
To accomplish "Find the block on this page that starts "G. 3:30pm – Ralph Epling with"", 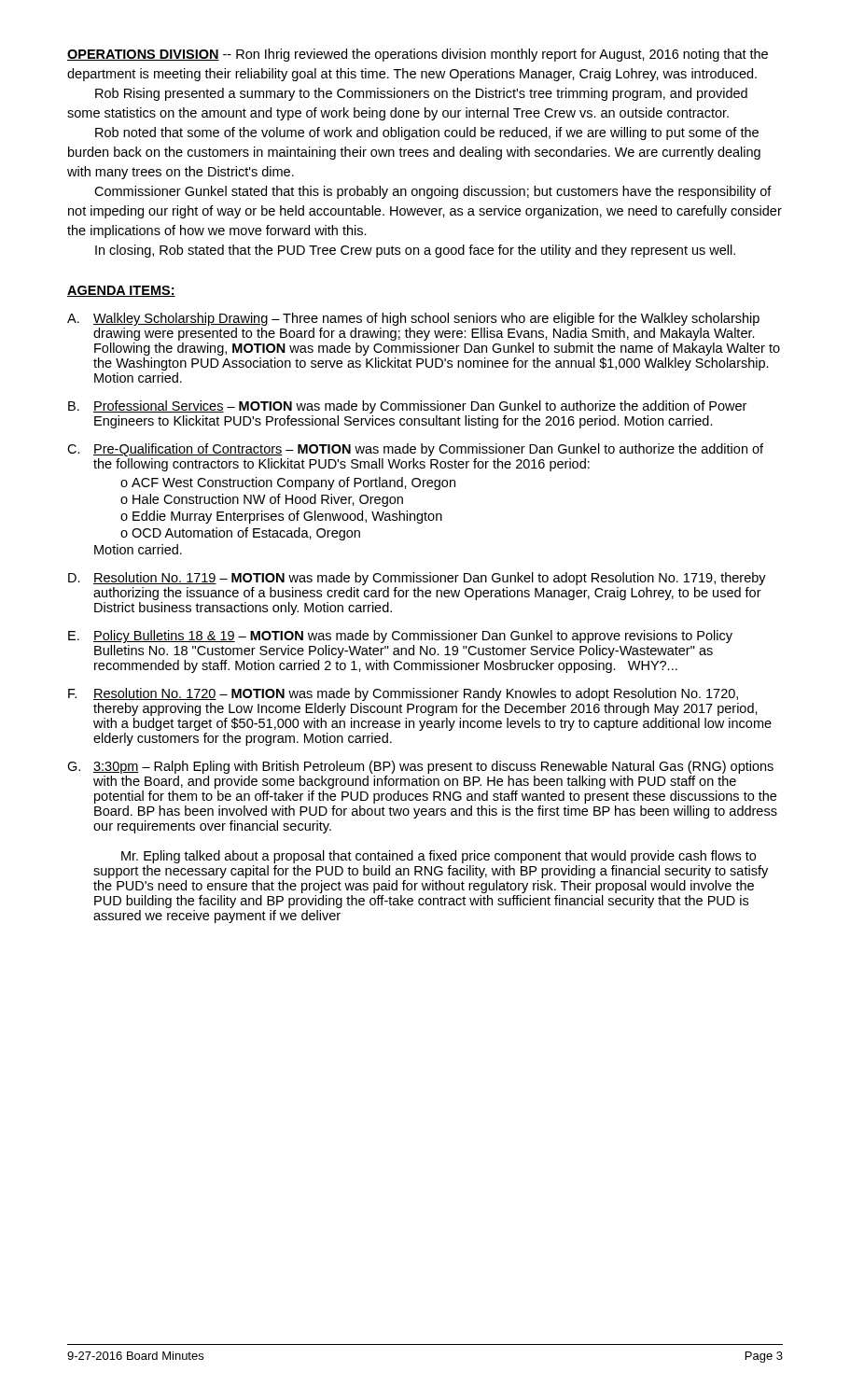I will (x=425, y=841).
